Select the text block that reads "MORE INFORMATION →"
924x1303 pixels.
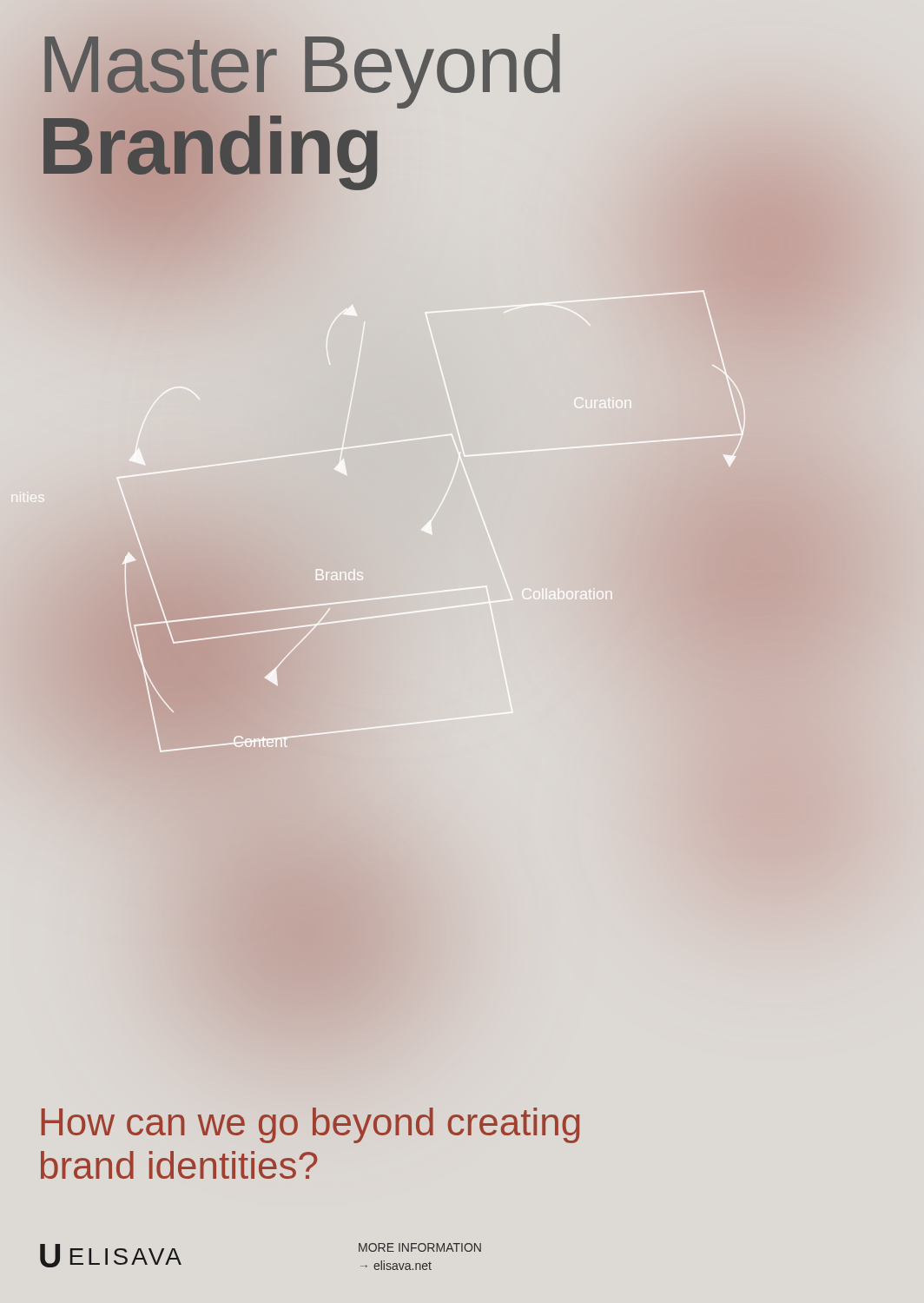[x=420, y=1256]
